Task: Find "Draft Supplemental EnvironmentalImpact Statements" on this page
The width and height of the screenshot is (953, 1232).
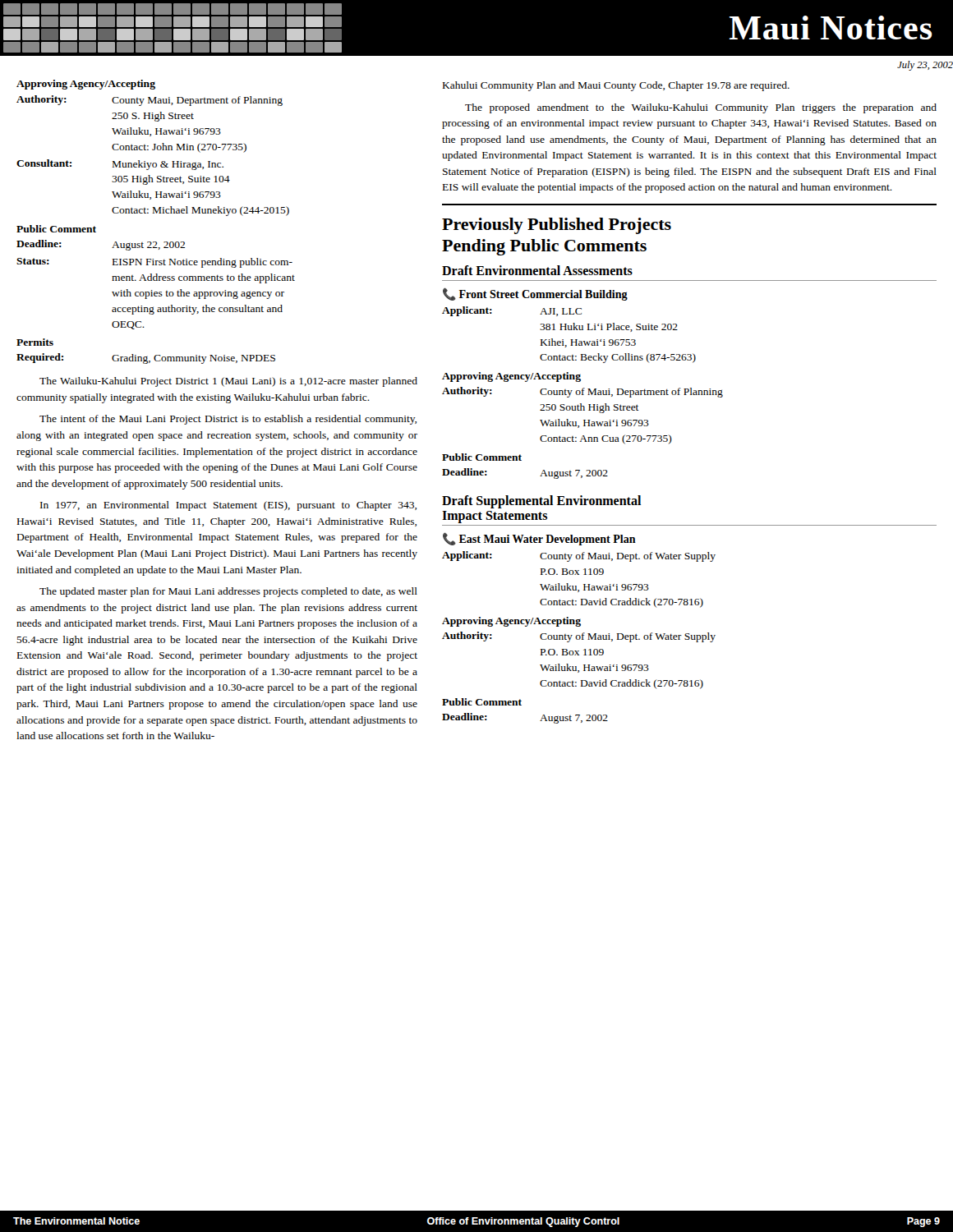Action: click(x=542, y=508)
